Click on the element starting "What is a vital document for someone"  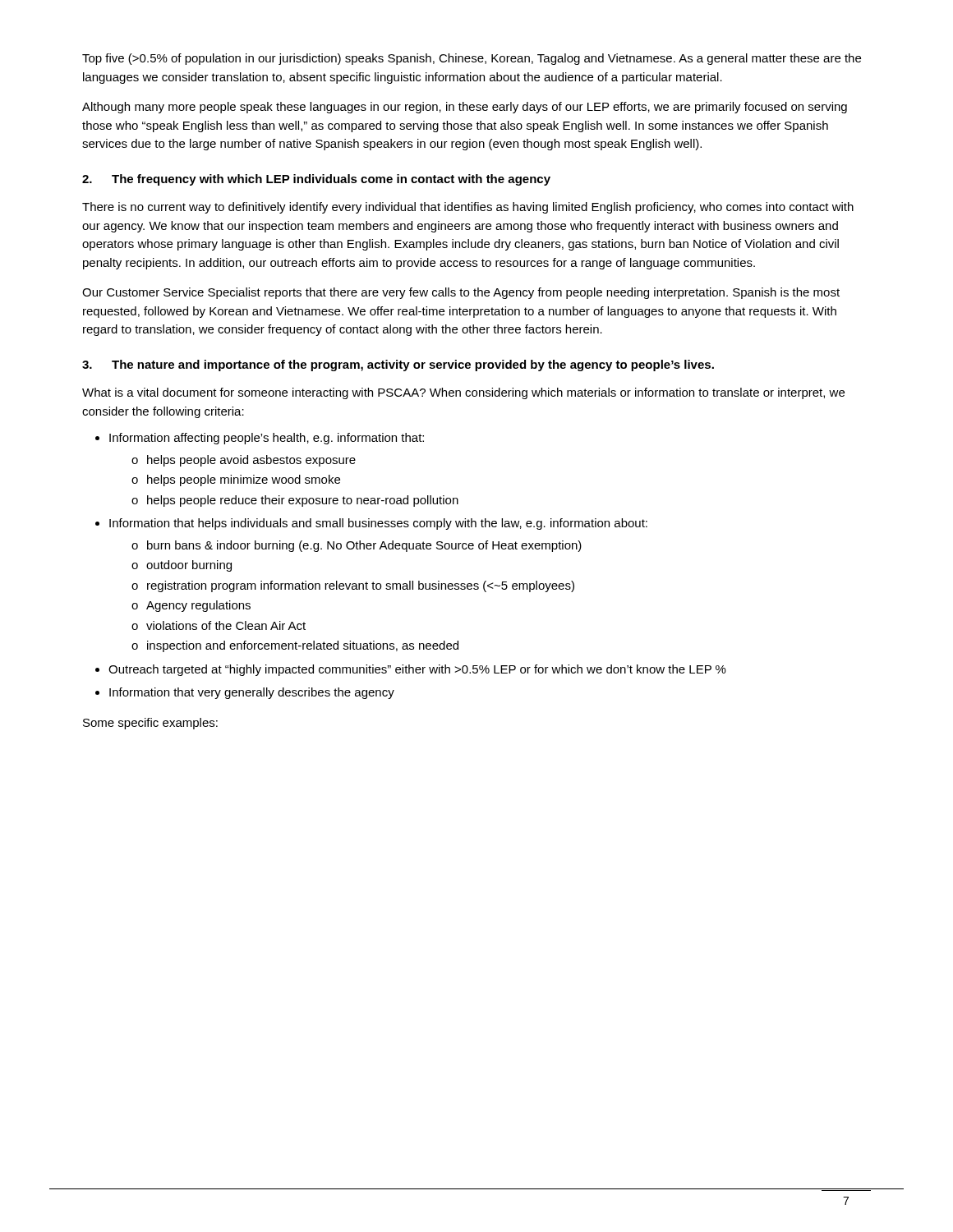click(x=464, y=401)
